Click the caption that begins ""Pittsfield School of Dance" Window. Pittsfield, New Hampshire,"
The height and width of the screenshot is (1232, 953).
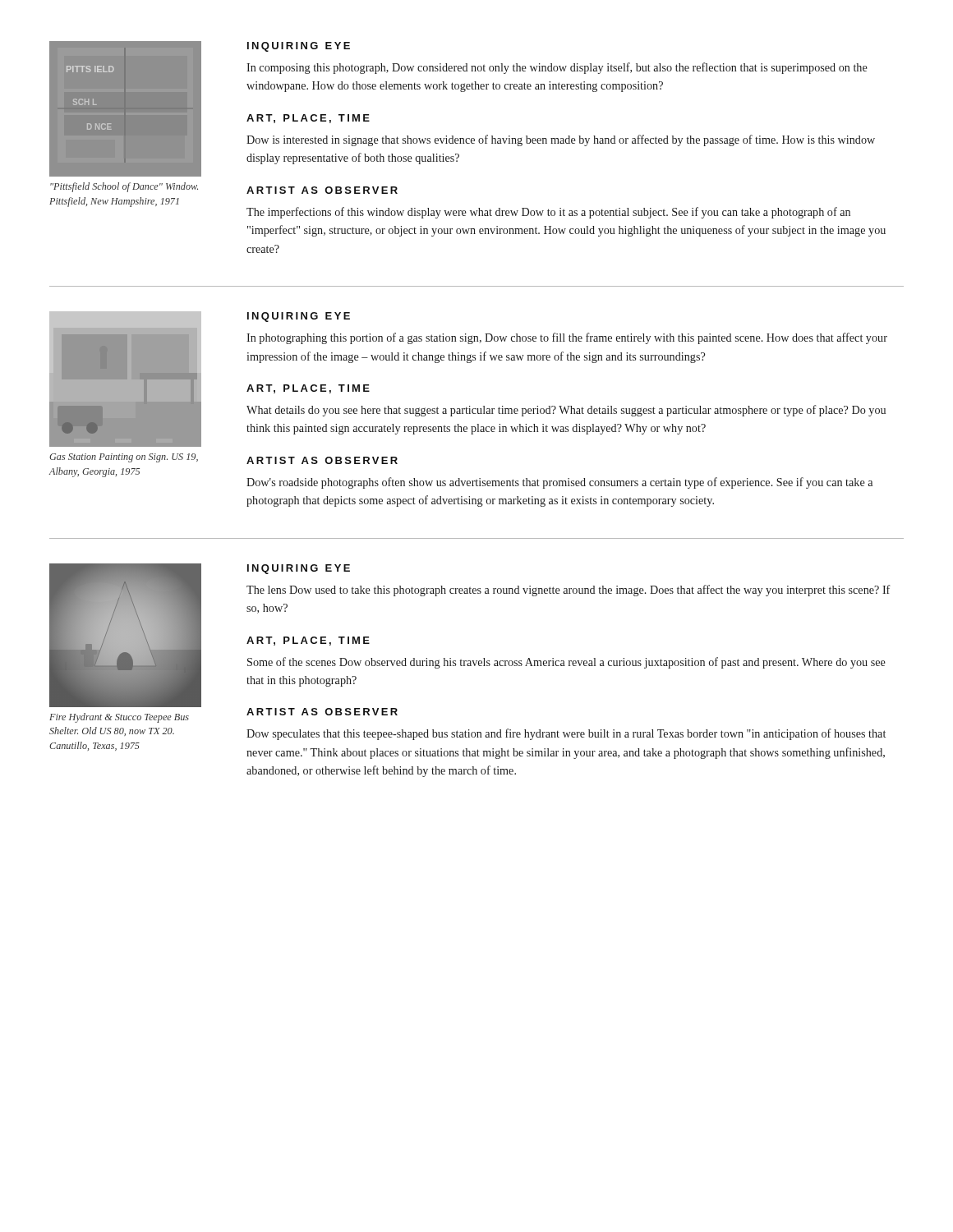(x=124, y=194)
